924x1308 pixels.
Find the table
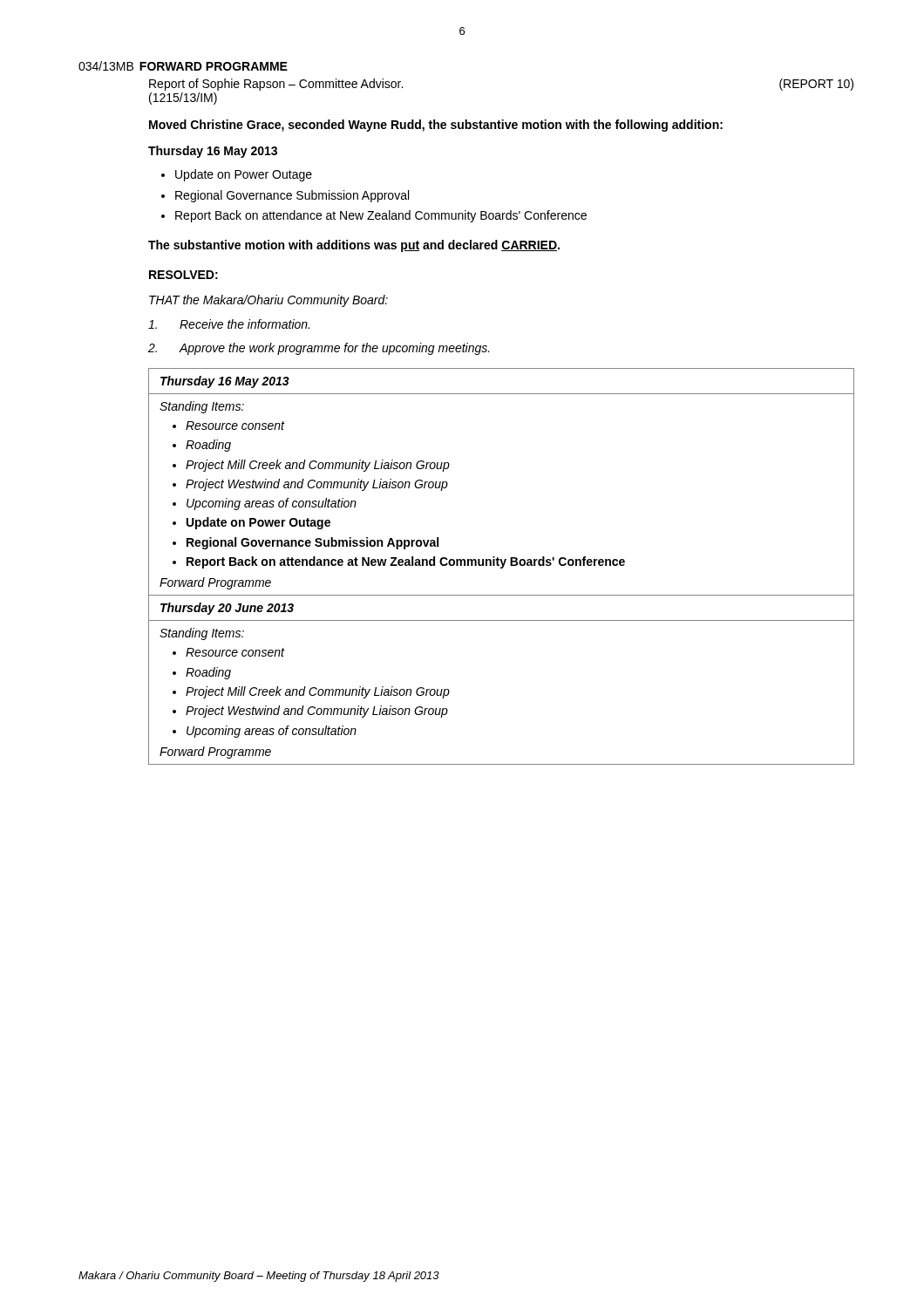[501, 566]
